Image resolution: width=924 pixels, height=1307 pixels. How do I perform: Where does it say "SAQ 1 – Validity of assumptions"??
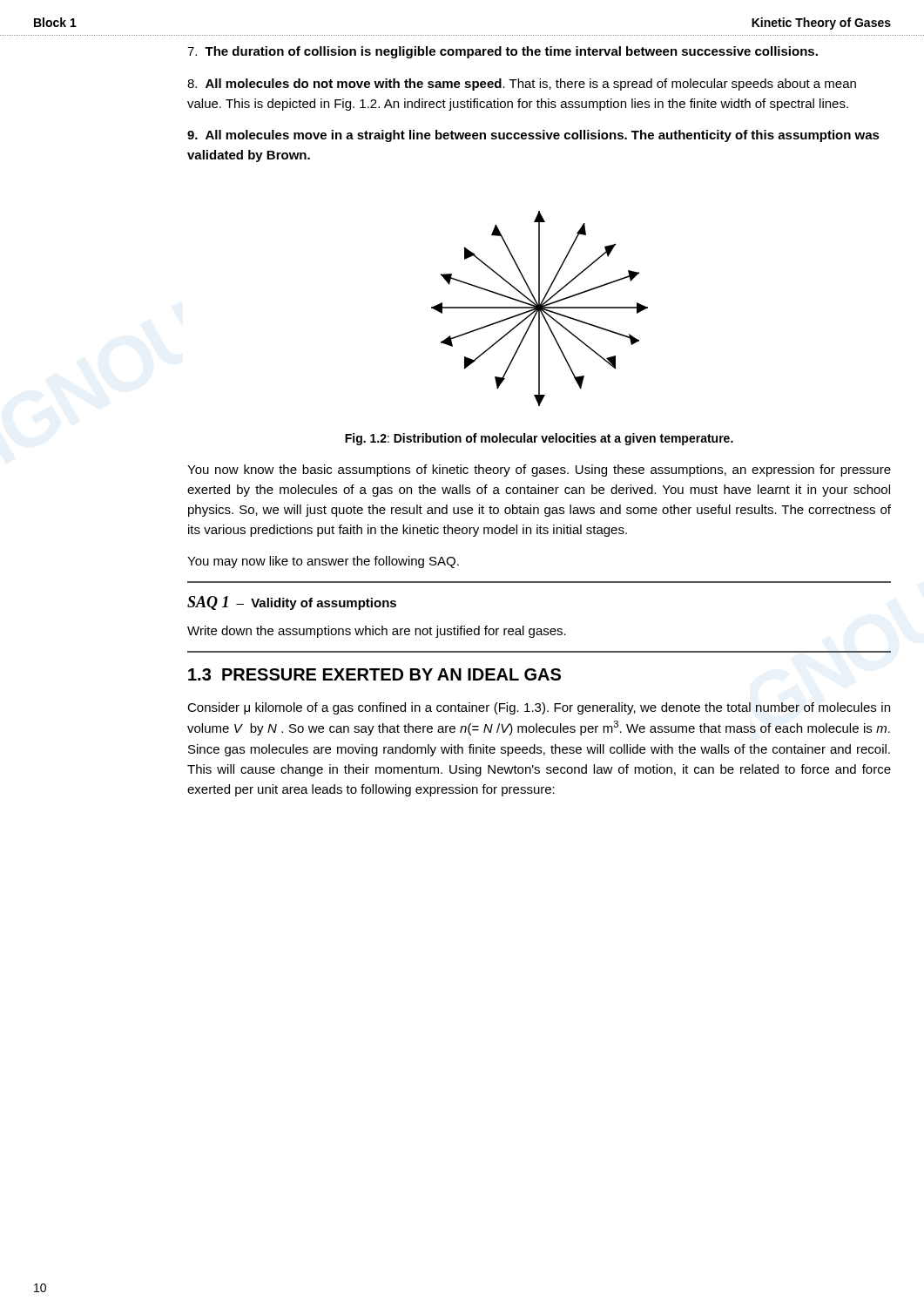click(x=292, y=602)
